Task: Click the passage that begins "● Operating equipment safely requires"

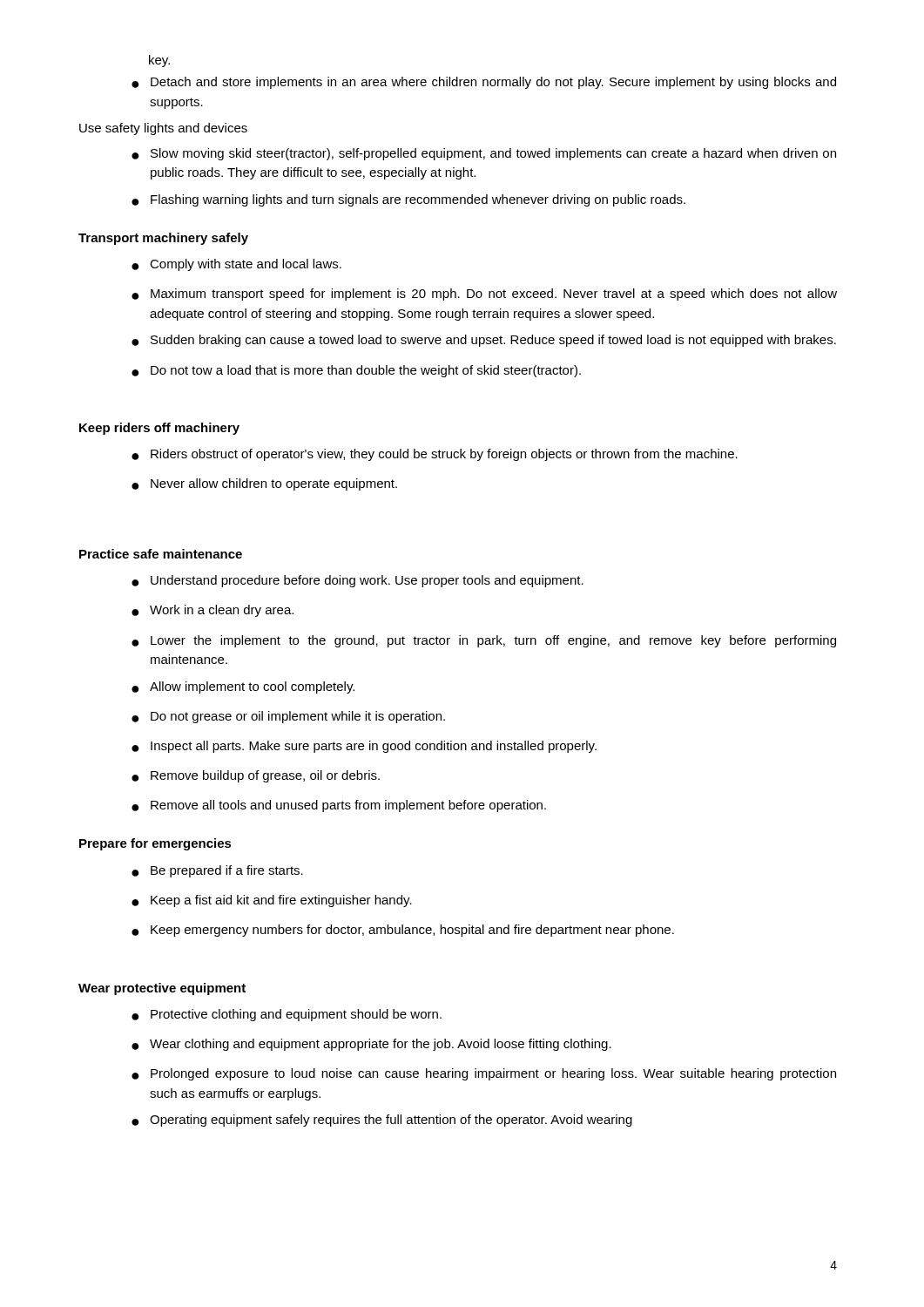Action: (484, 1122)
